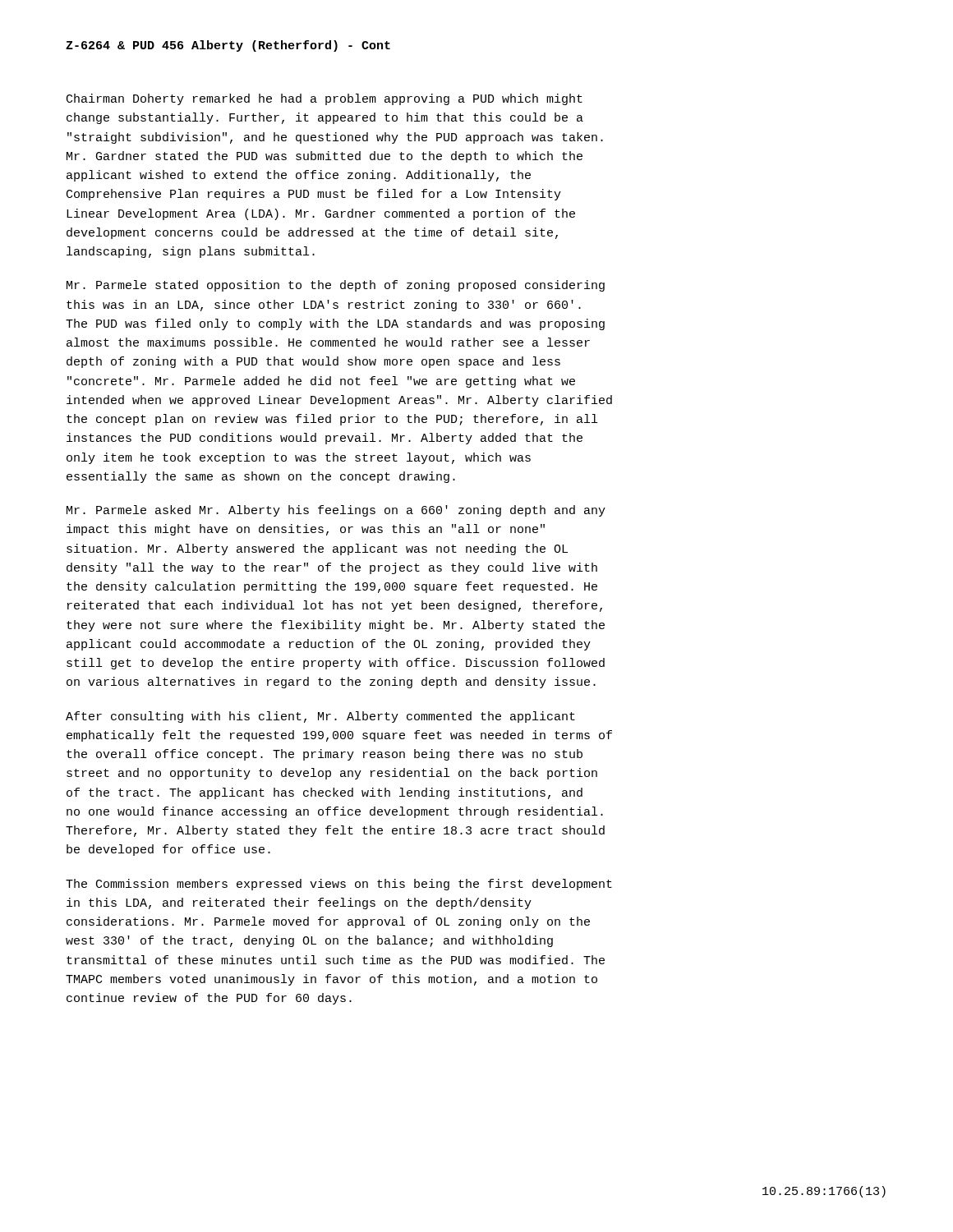953x1232 pixels.
Task: Select the passage starting "Chairman Doherty remarked he"
Action: 336,176
